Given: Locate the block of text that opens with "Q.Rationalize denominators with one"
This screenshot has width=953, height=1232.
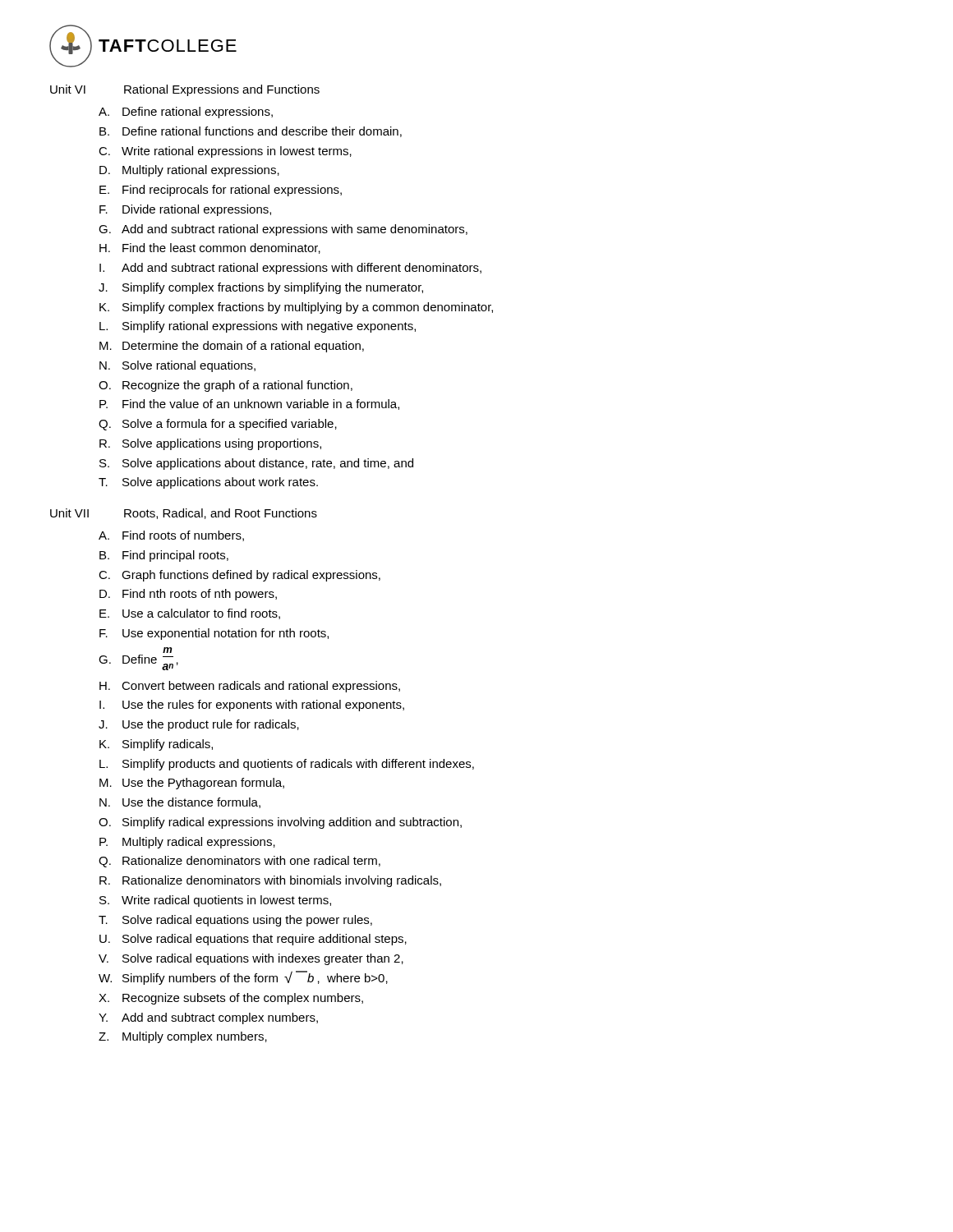Looking at the screenshot, I should [239, 862].
